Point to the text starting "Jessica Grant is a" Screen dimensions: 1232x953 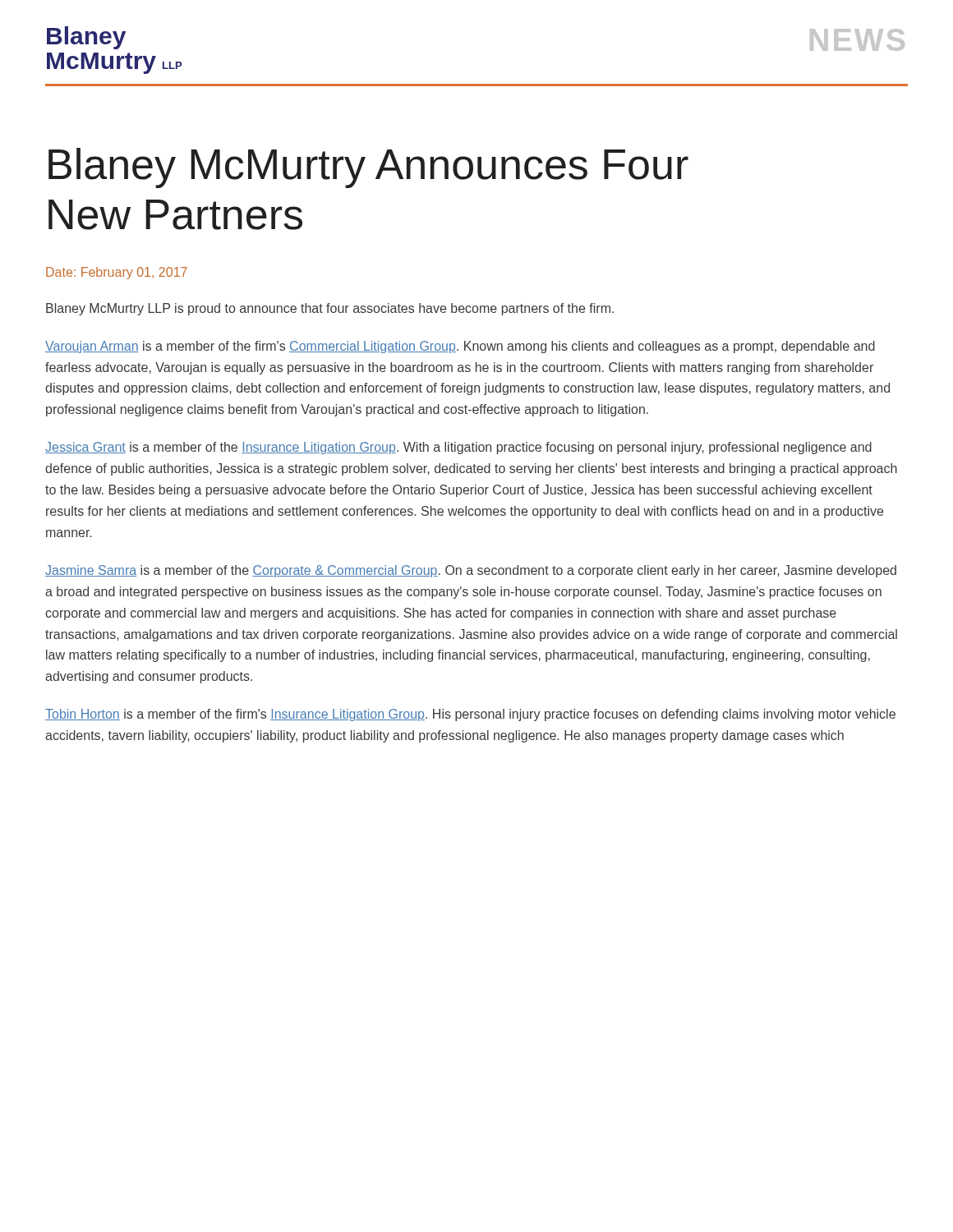476,490
